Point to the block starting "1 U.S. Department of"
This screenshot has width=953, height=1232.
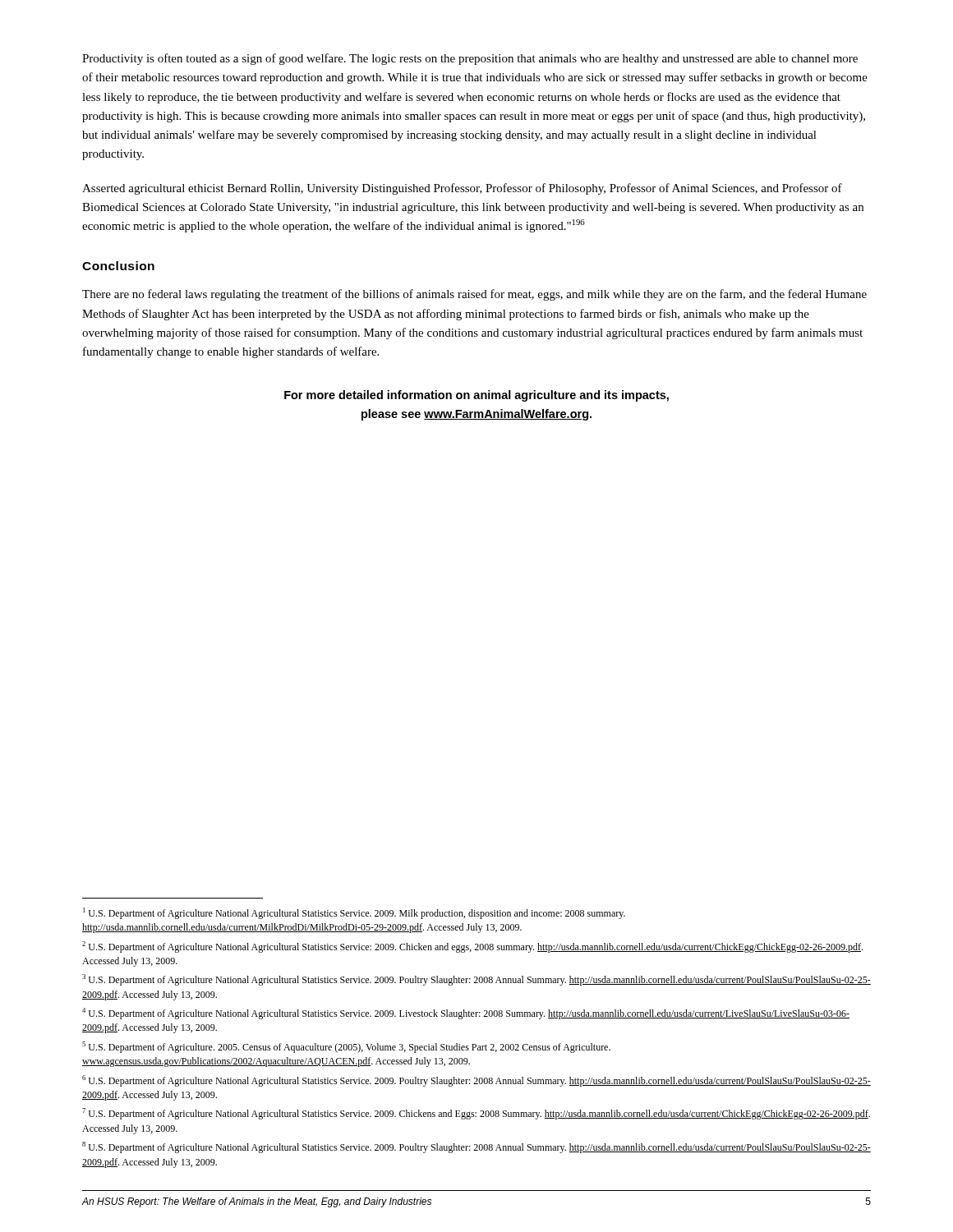[354, 920]
